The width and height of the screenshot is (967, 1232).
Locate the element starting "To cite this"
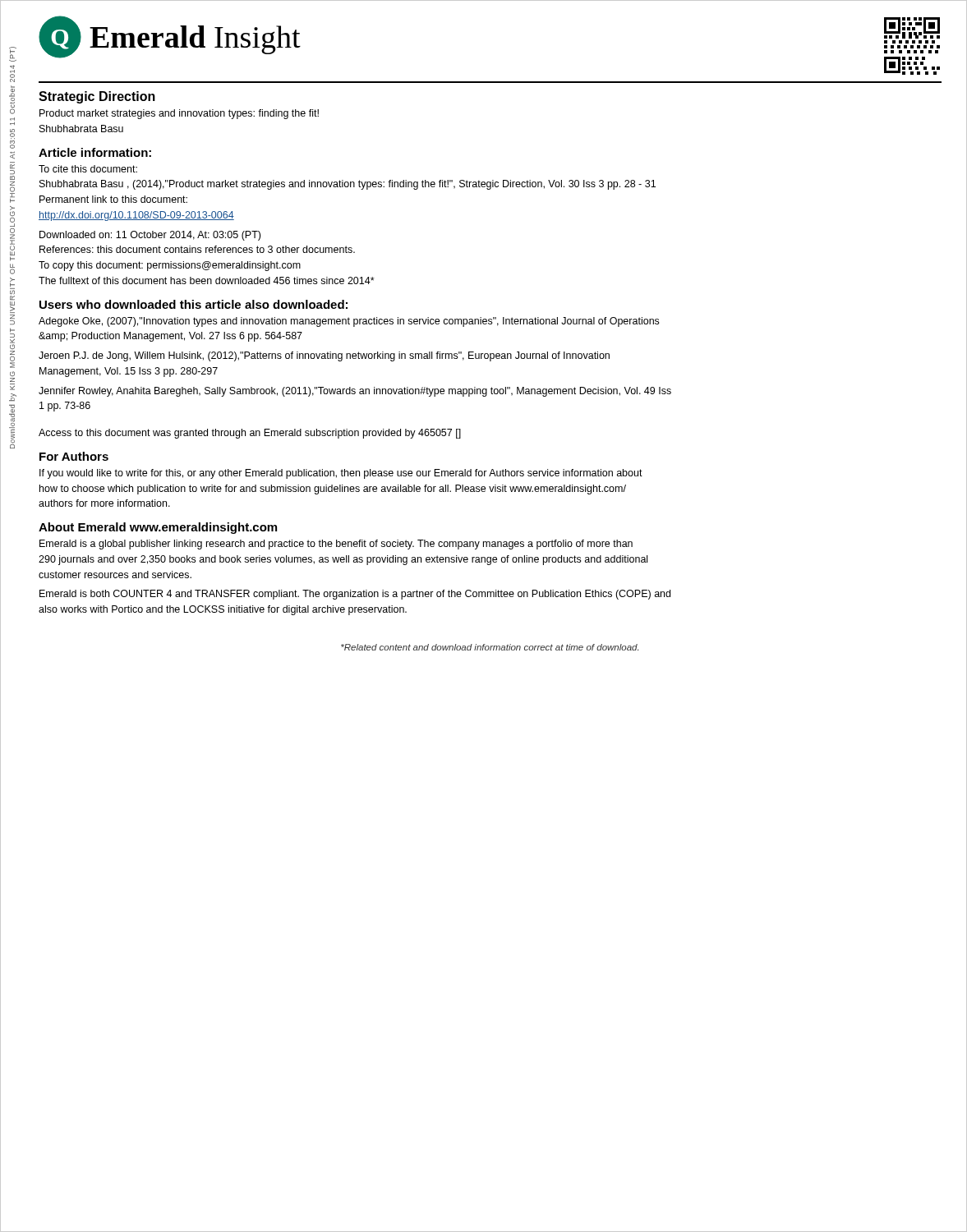click(x=347, y=192)
